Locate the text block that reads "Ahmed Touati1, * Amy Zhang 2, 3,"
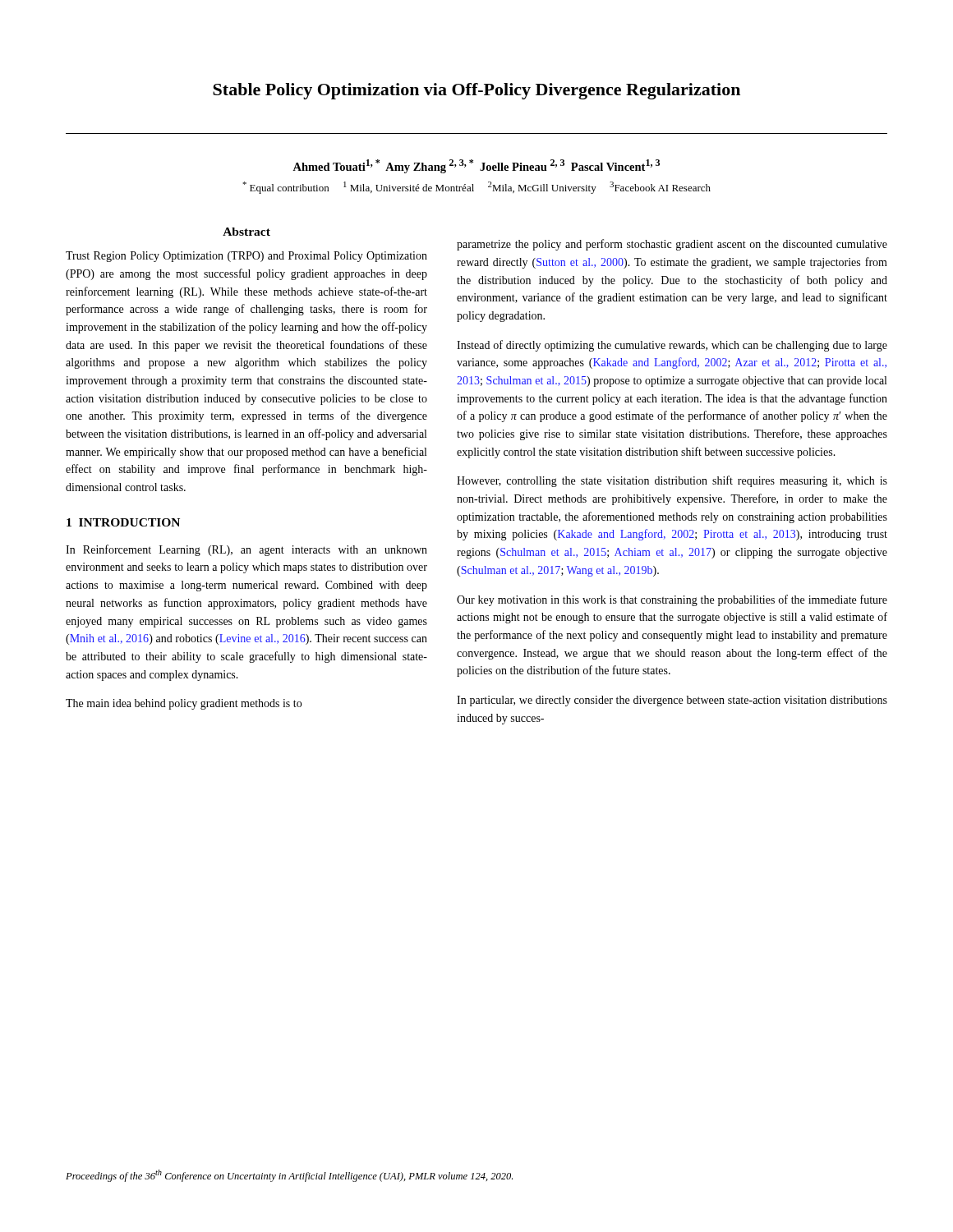953x1232 pixels. [476, 165]
